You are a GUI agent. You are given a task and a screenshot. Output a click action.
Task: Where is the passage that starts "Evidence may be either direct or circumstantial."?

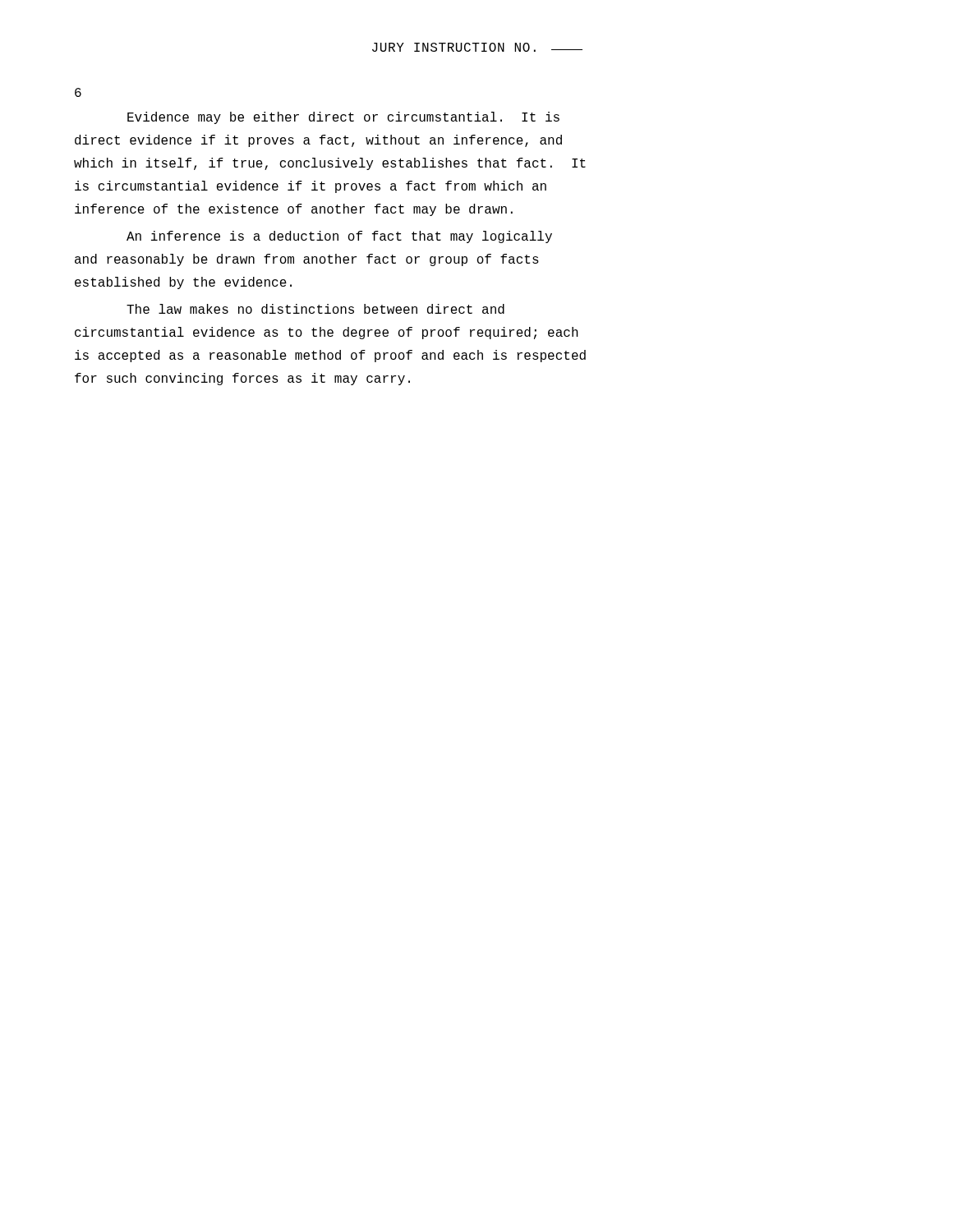tap(476, 164)
